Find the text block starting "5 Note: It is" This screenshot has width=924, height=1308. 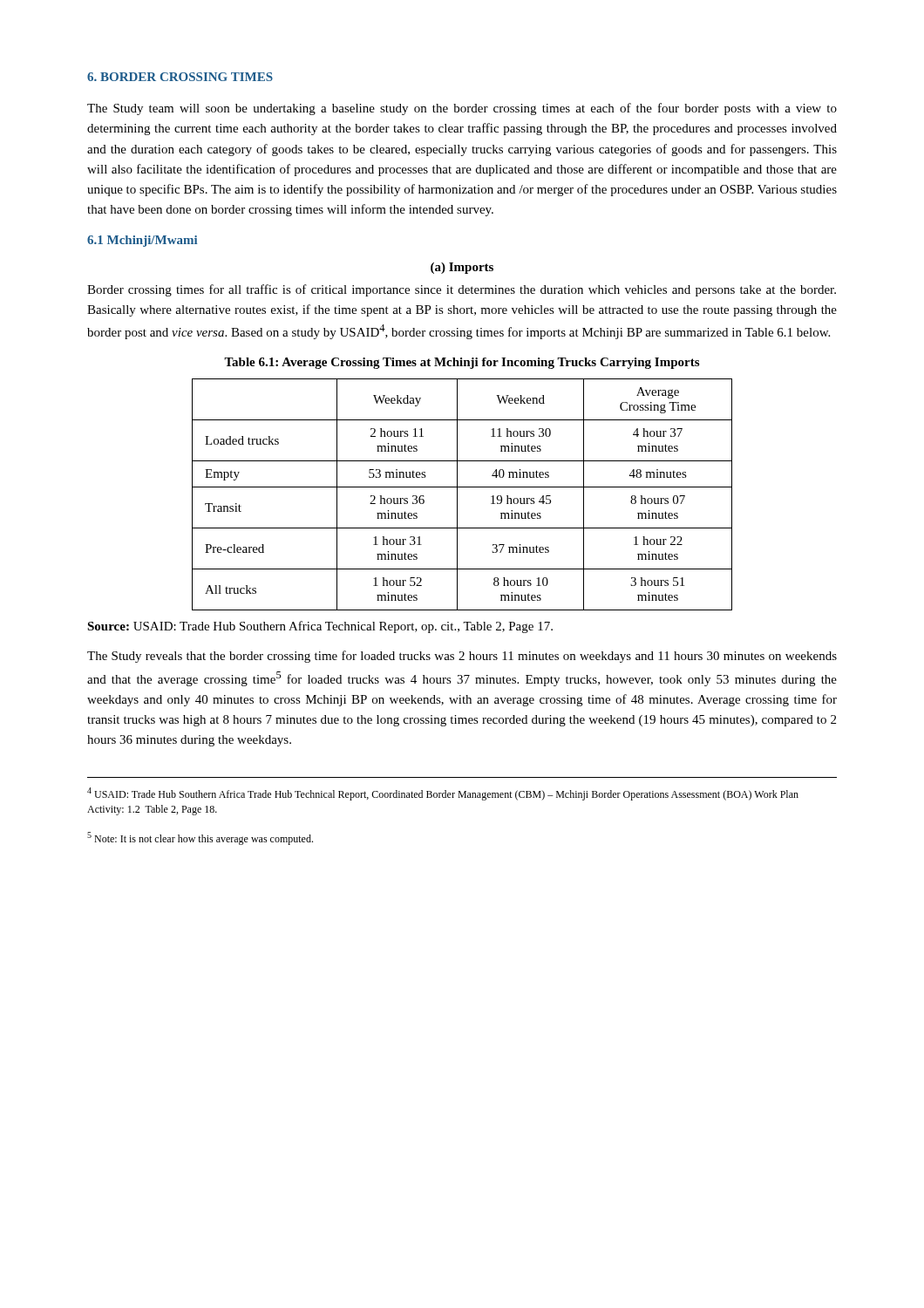coord(200,838)
